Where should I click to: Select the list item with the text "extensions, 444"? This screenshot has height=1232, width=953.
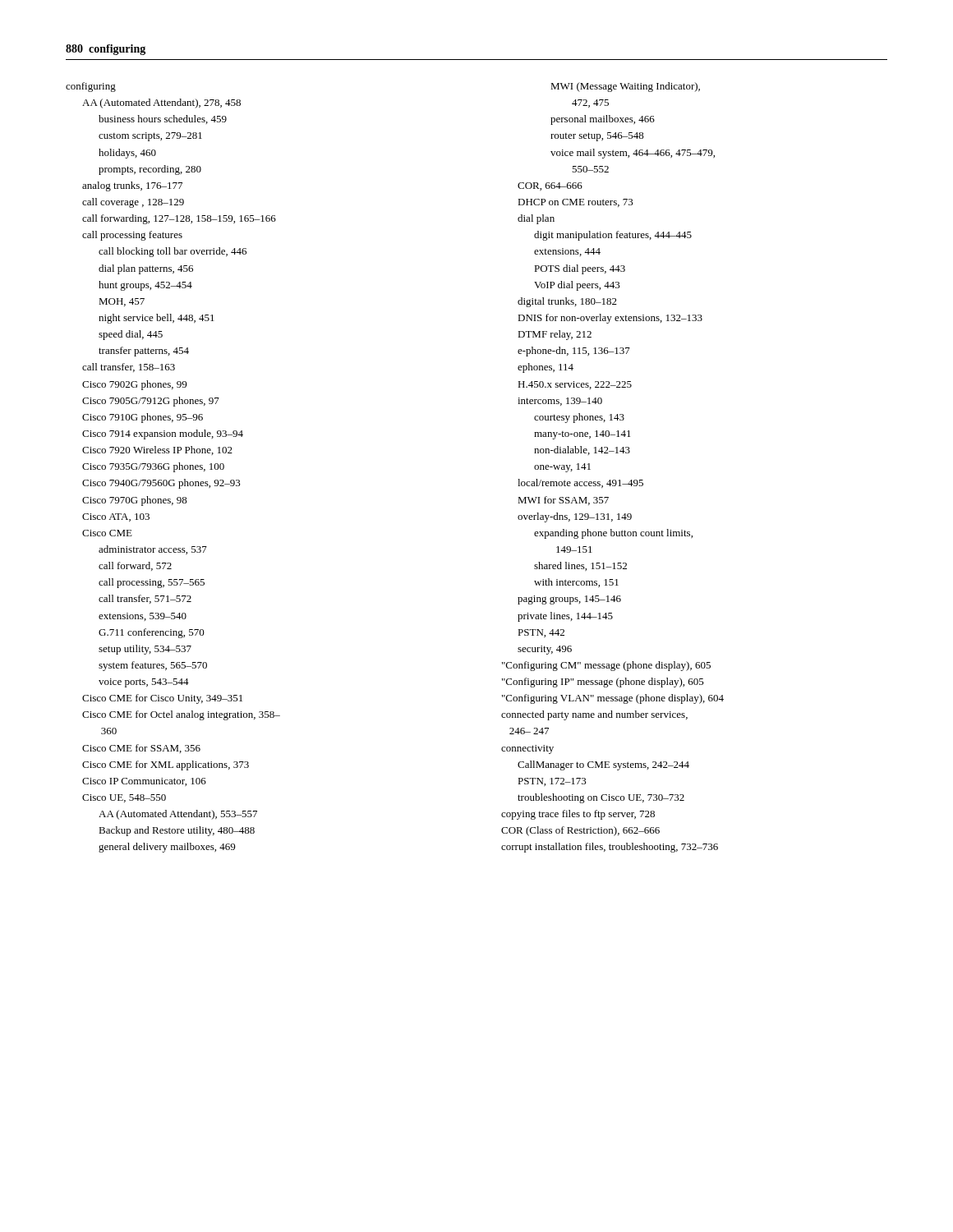(567, 251)
